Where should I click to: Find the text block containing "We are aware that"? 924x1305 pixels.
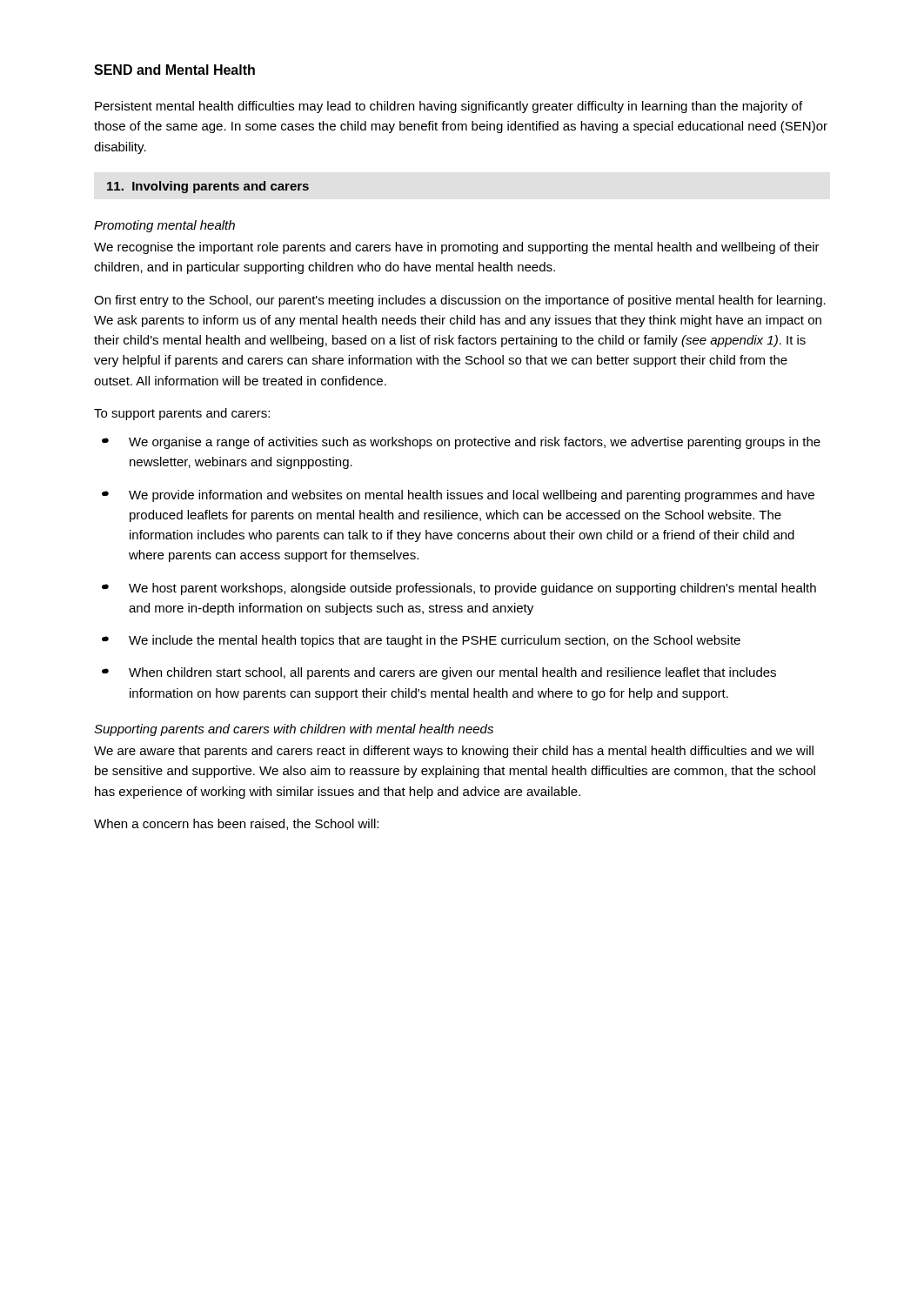(x=455, y=771)
